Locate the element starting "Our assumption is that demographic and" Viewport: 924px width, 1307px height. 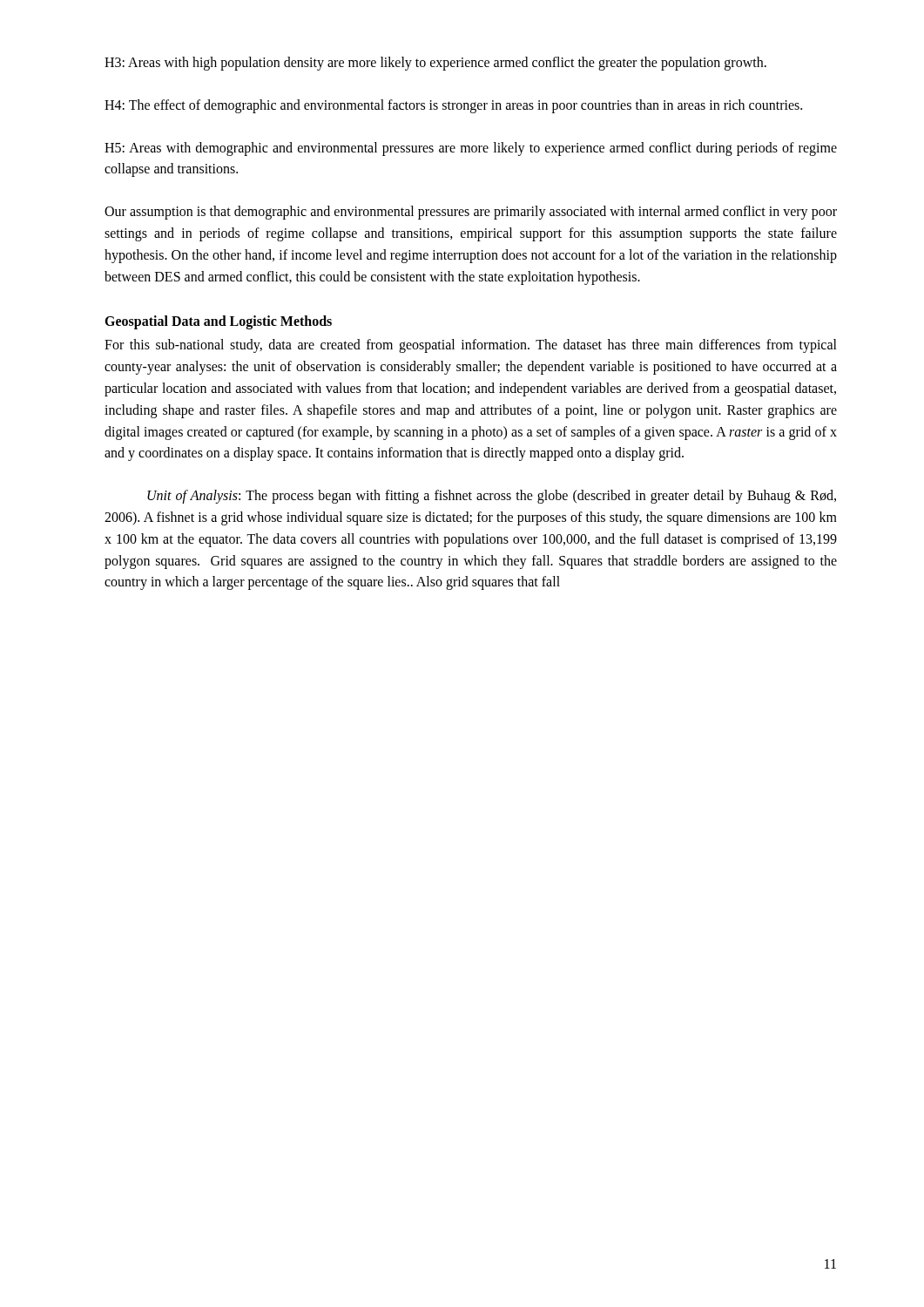pos(471,244)
